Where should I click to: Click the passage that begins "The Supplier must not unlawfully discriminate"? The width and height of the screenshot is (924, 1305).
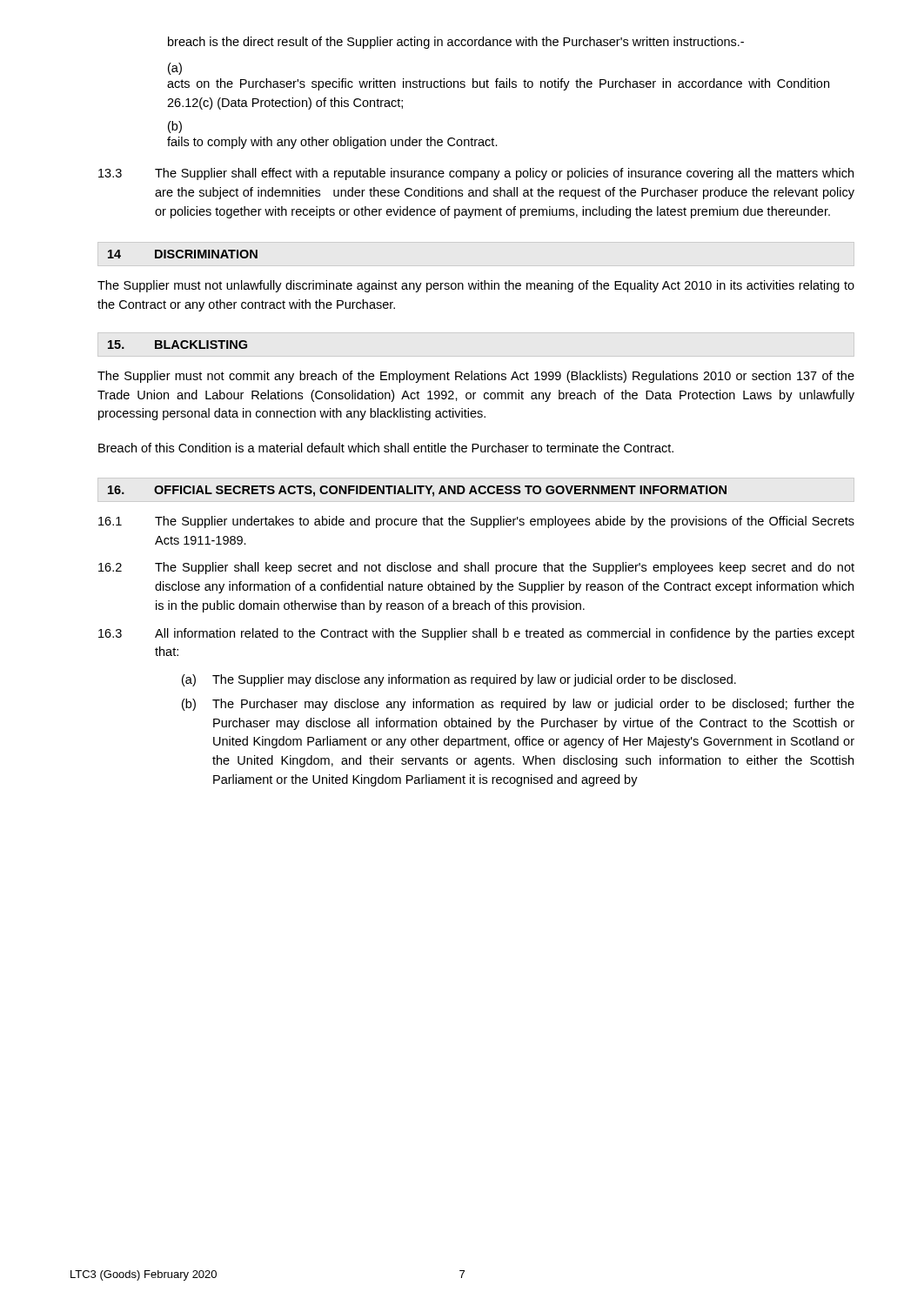pos(476,295)
